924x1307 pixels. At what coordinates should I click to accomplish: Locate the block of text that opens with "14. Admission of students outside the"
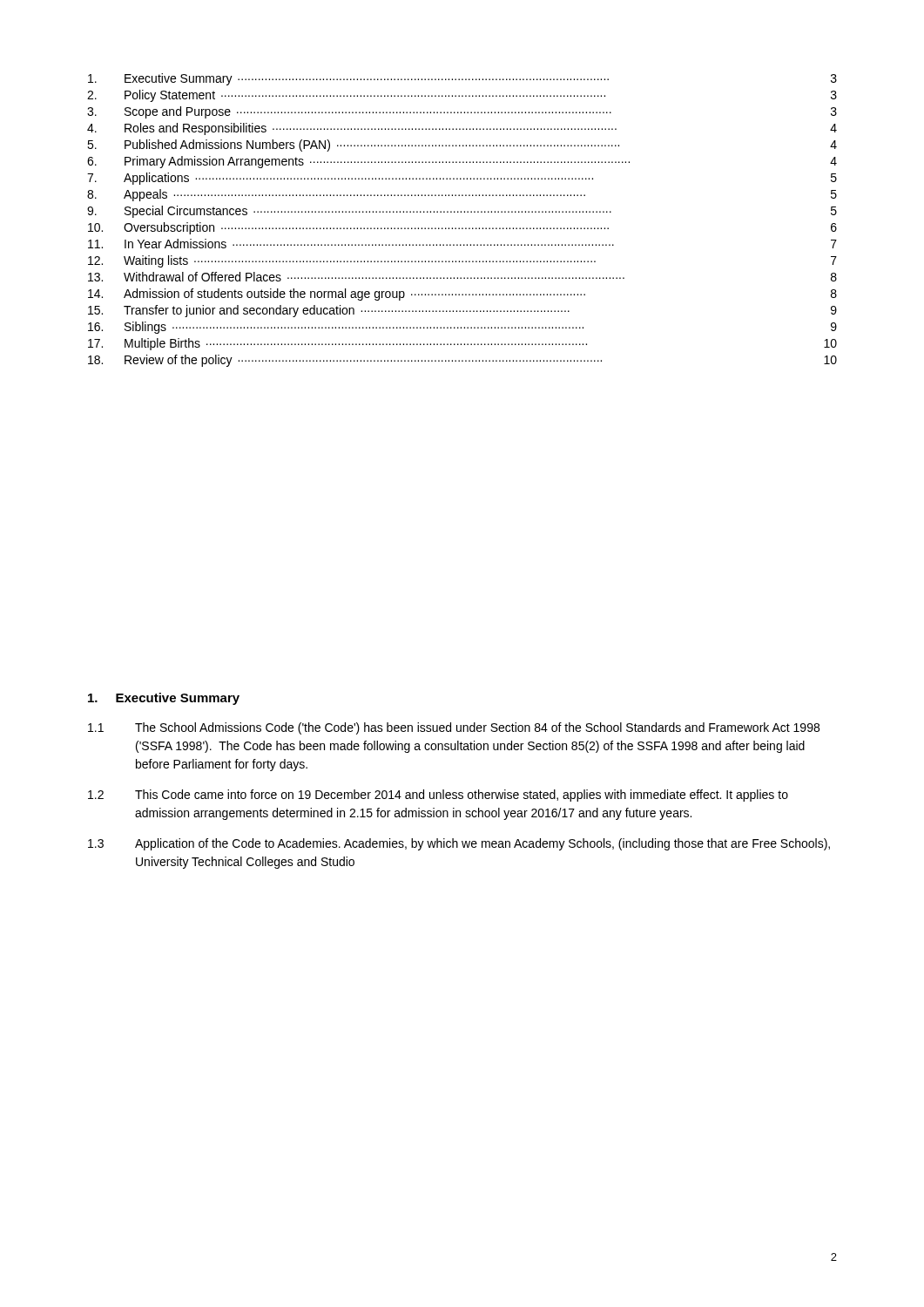[462, 294]
